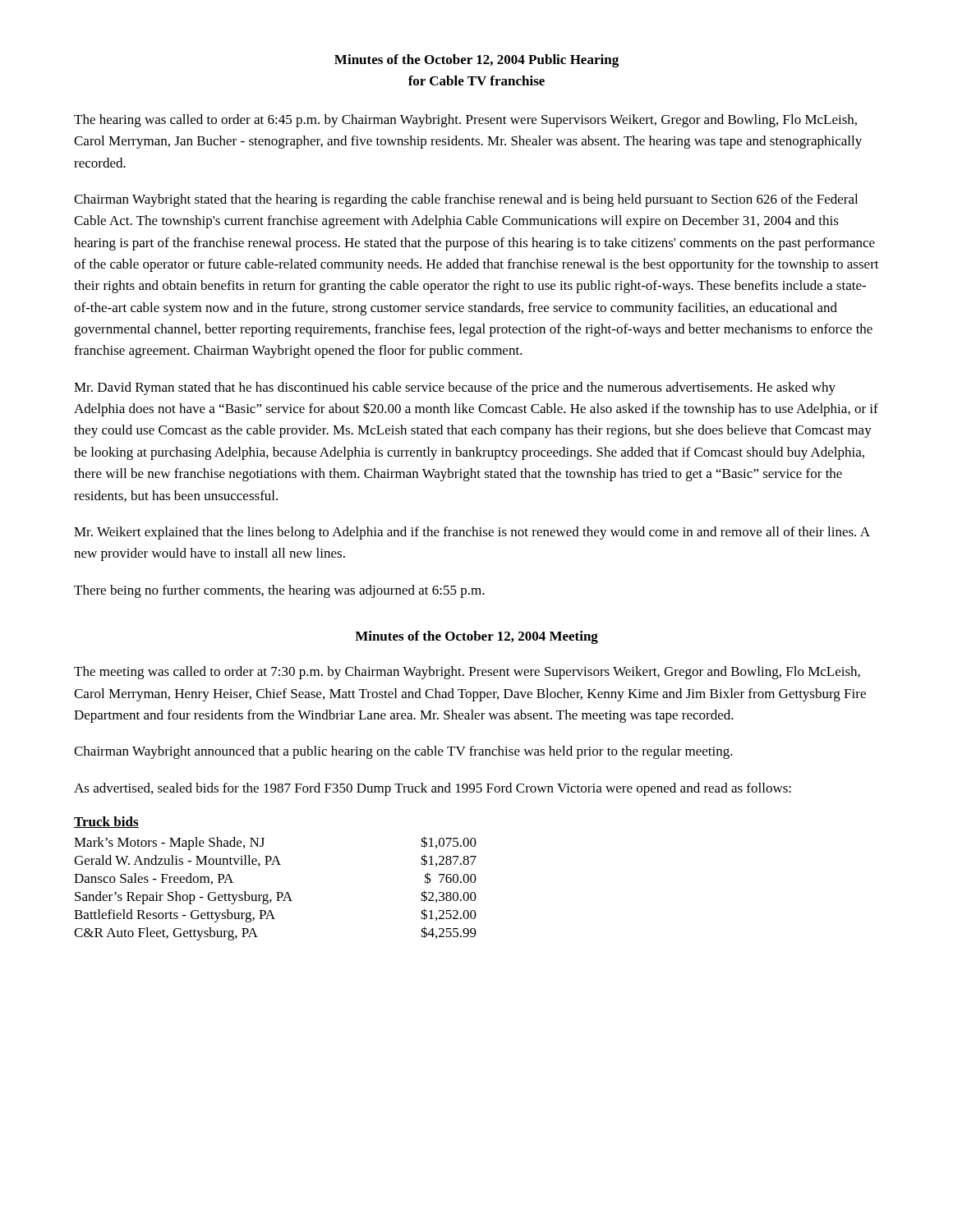Point to the text starting "Mr. Weikert explained that"

pos(472,543)
